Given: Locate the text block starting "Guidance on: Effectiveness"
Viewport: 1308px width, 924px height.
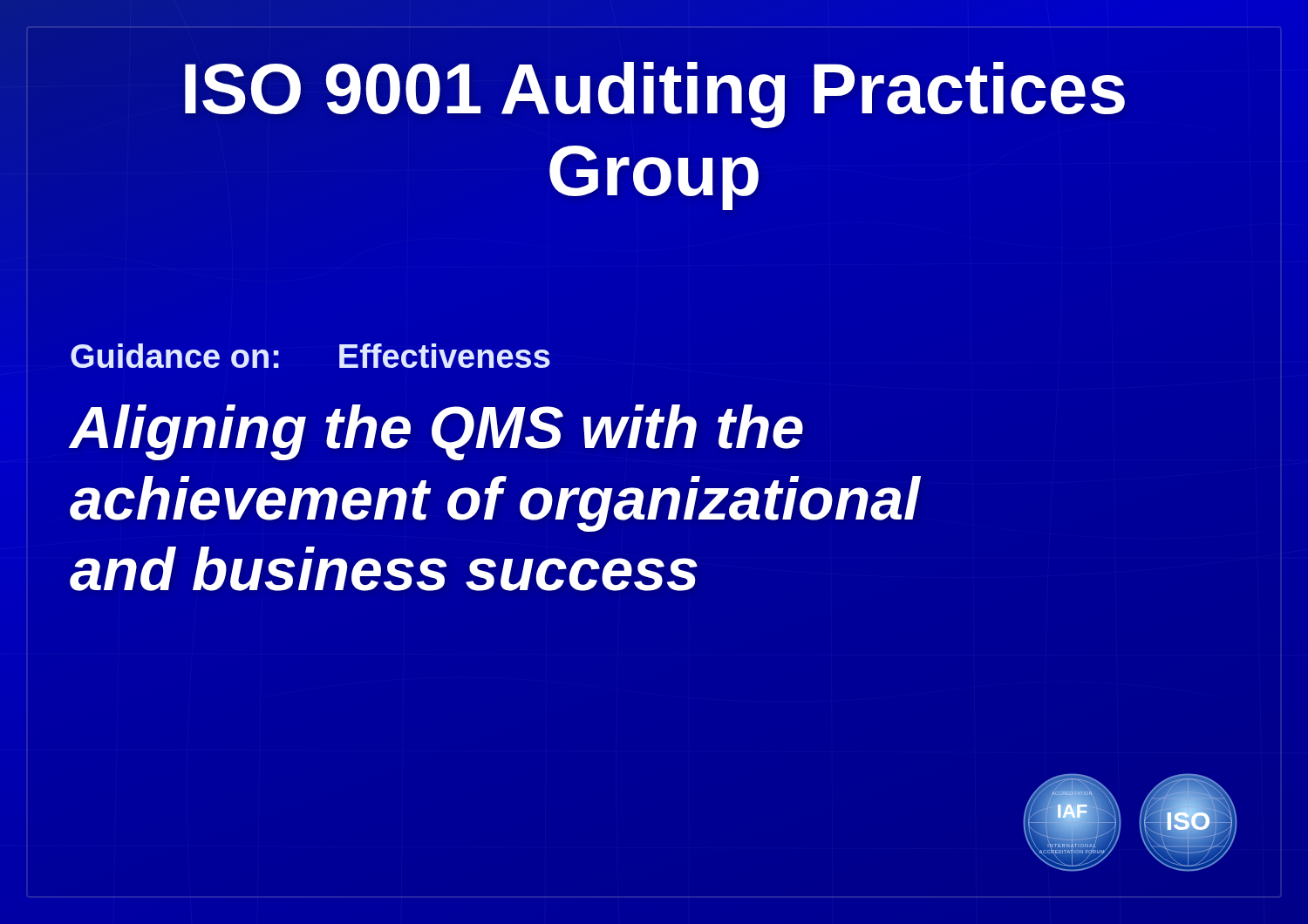Looking at the screenshot, I should [173, 353].
